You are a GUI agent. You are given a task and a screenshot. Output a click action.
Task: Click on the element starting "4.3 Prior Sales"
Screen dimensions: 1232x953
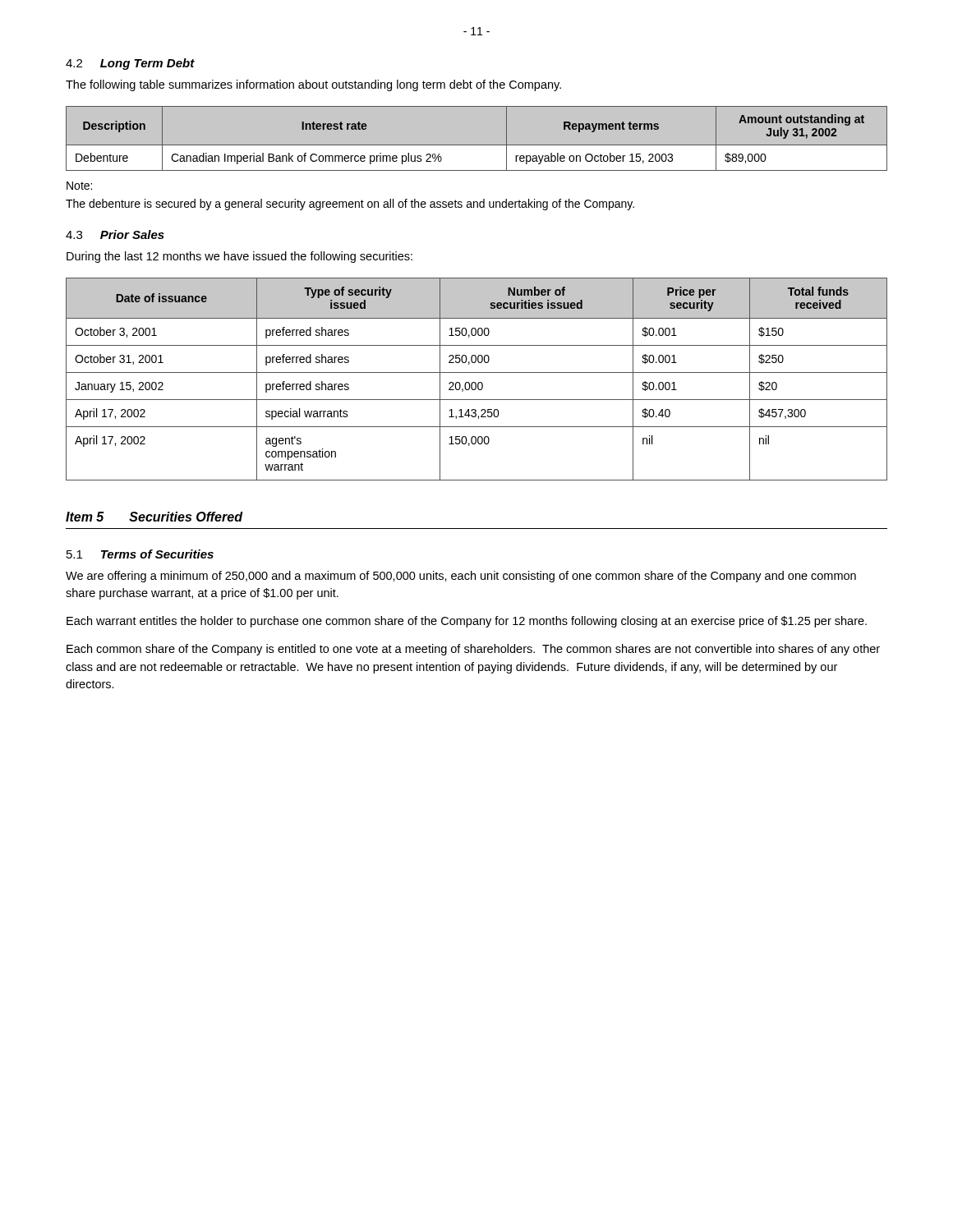(115, 234)
